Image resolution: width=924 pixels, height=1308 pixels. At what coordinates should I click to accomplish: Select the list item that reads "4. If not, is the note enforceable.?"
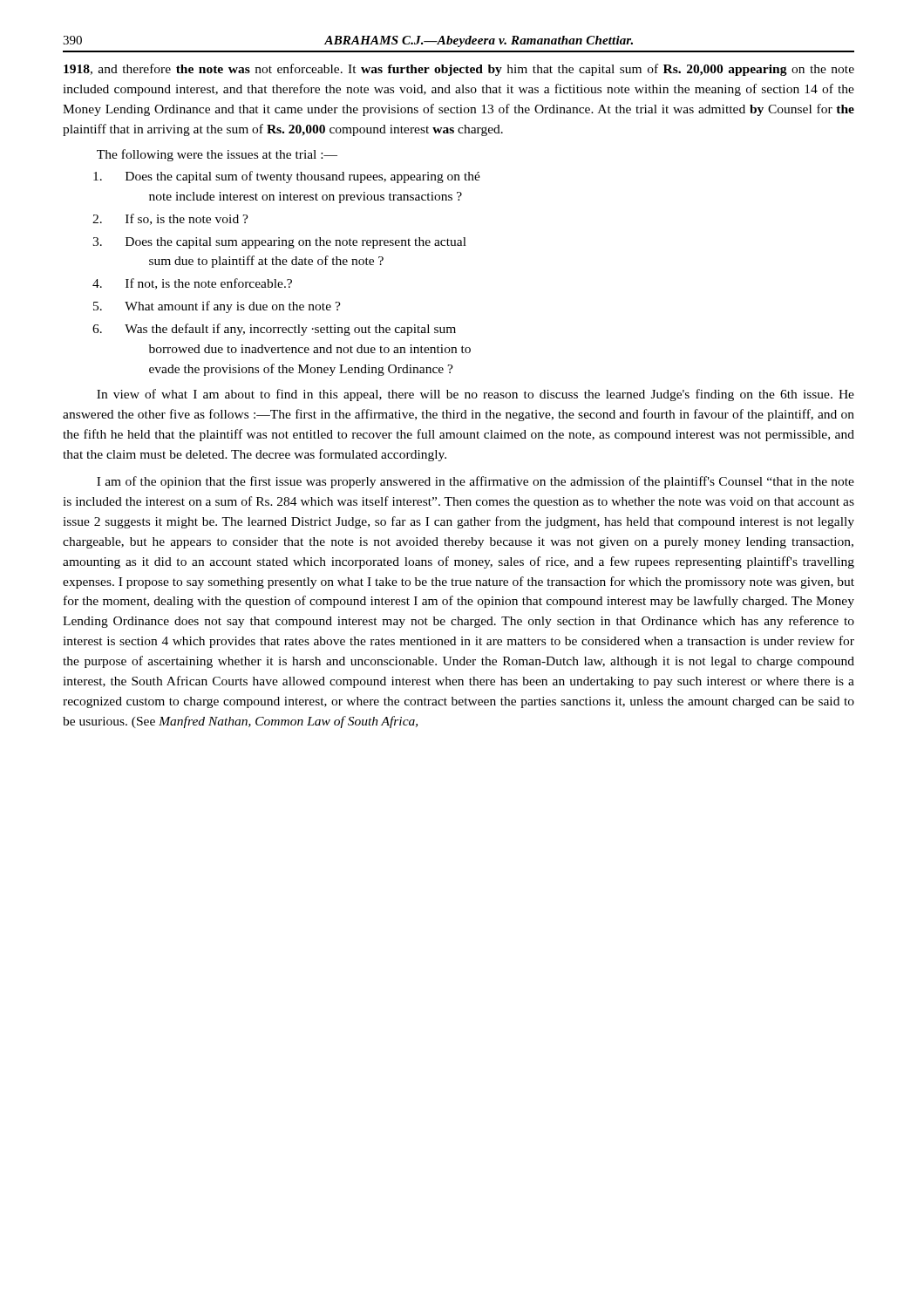coord(192,284)
